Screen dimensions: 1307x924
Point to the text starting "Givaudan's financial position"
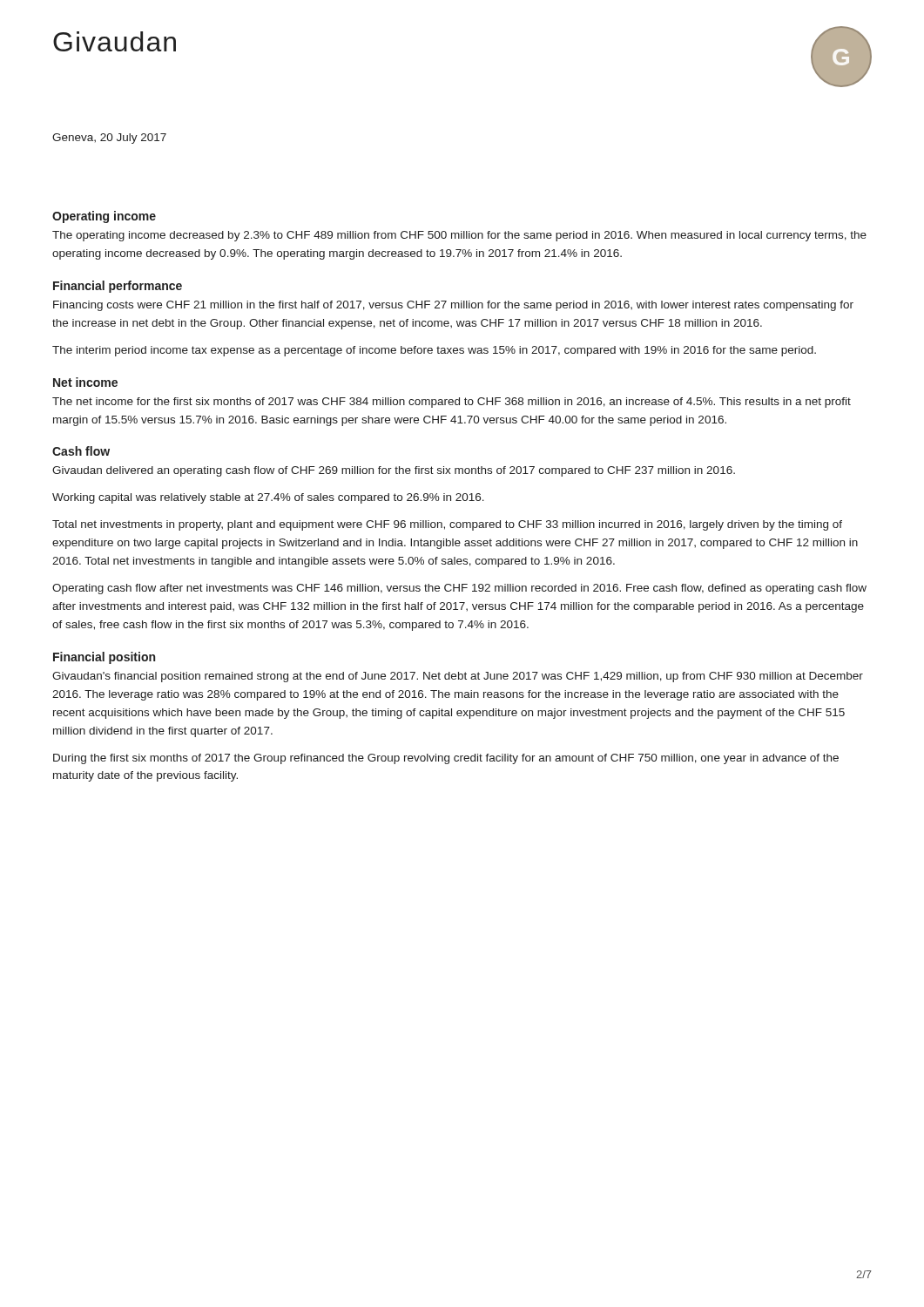[x=458, y=703]
